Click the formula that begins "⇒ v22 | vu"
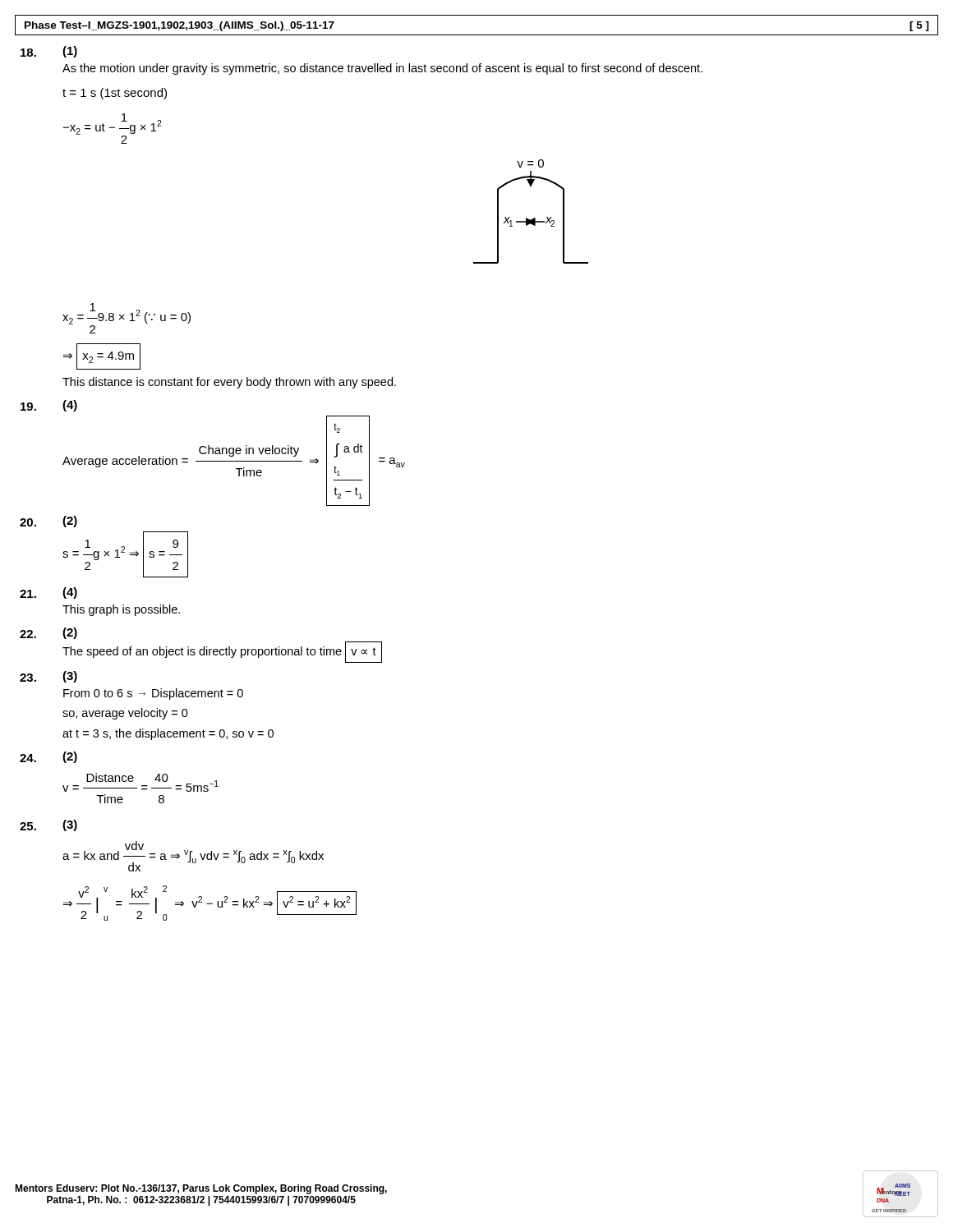Screen dimensions: 1232x953 click(209, 904)
